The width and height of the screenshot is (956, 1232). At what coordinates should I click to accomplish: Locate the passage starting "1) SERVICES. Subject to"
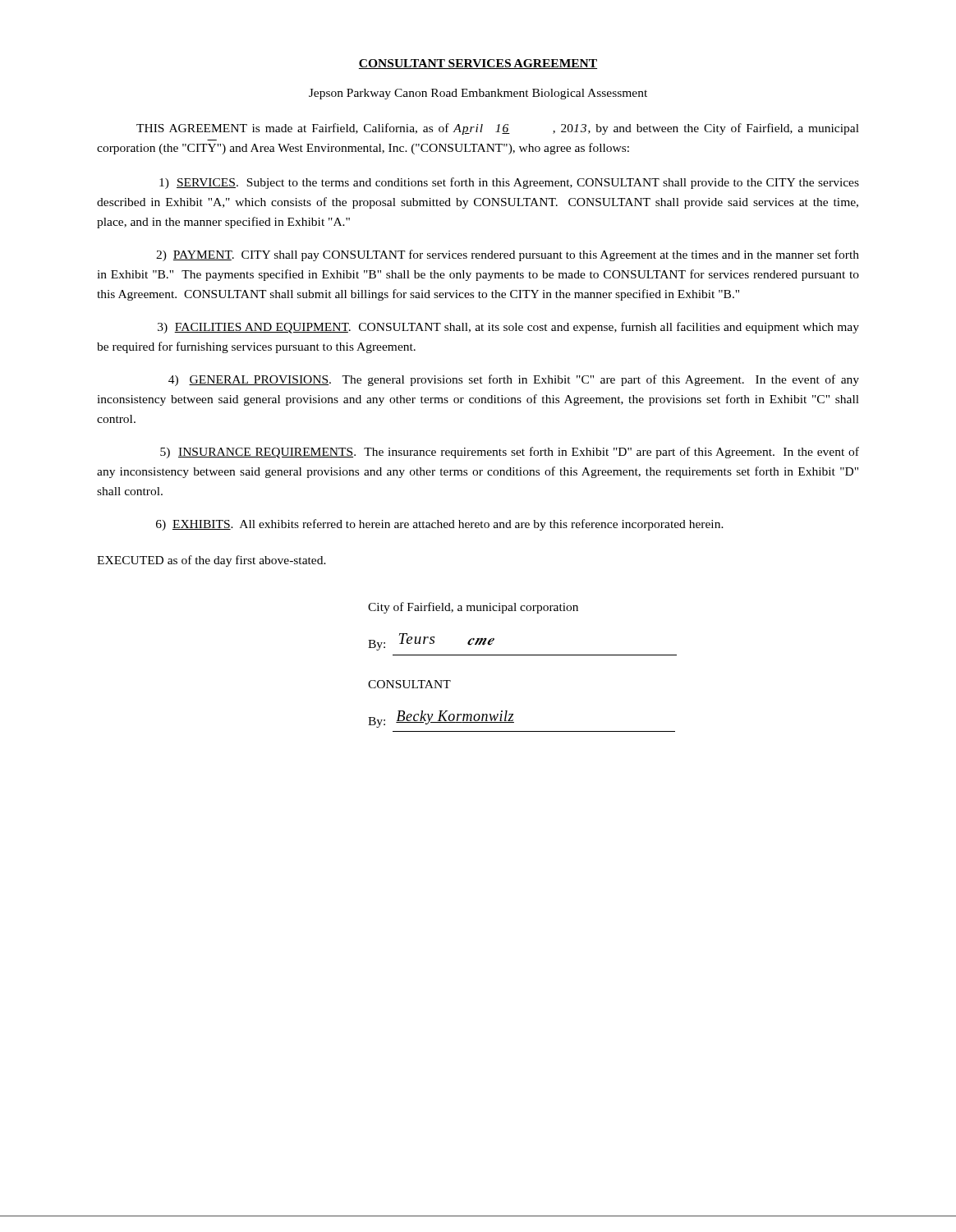(x=478, y=202)
